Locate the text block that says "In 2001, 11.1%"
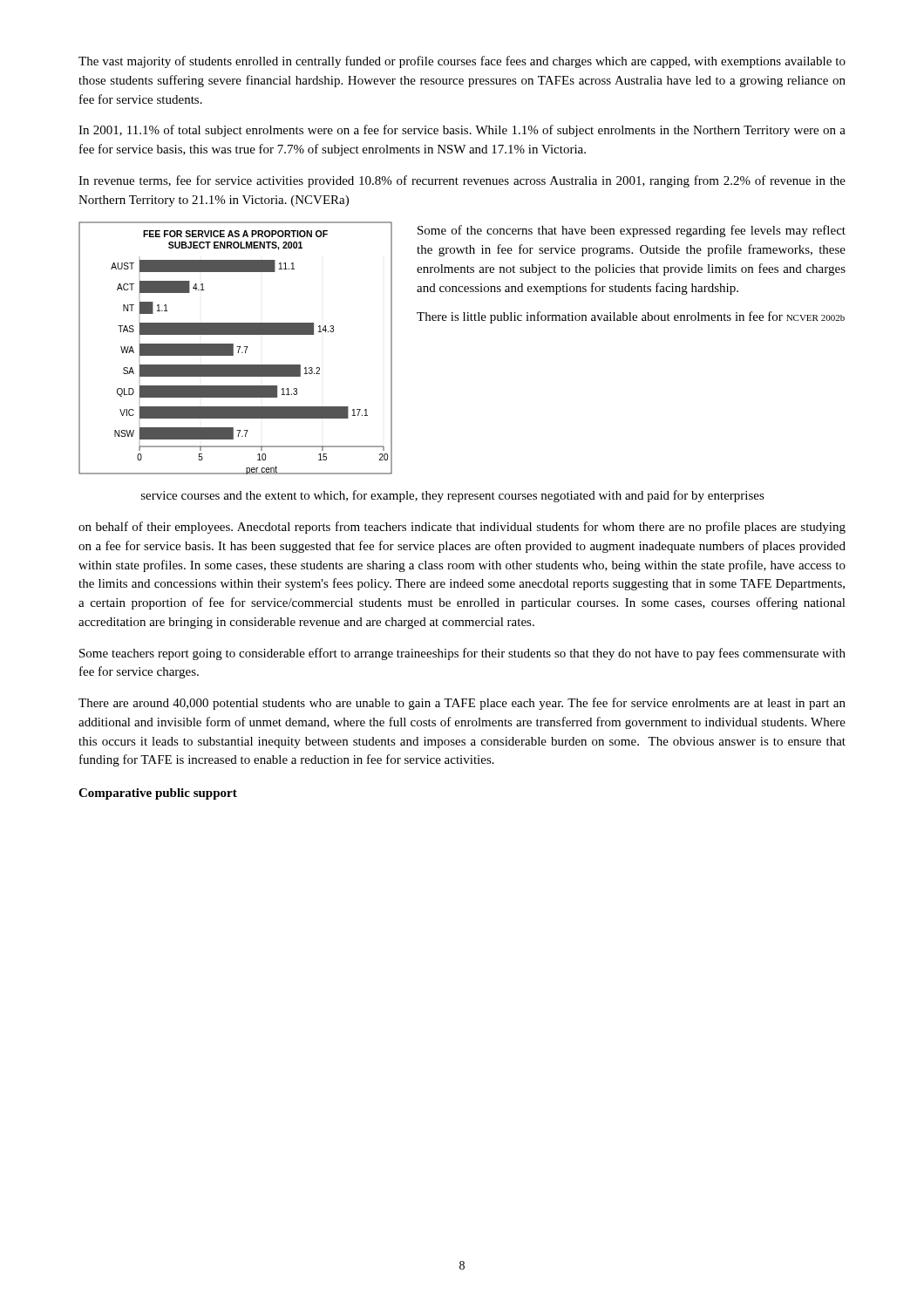This screenshot has height=1308, width=924. click(x=462, y=140)
